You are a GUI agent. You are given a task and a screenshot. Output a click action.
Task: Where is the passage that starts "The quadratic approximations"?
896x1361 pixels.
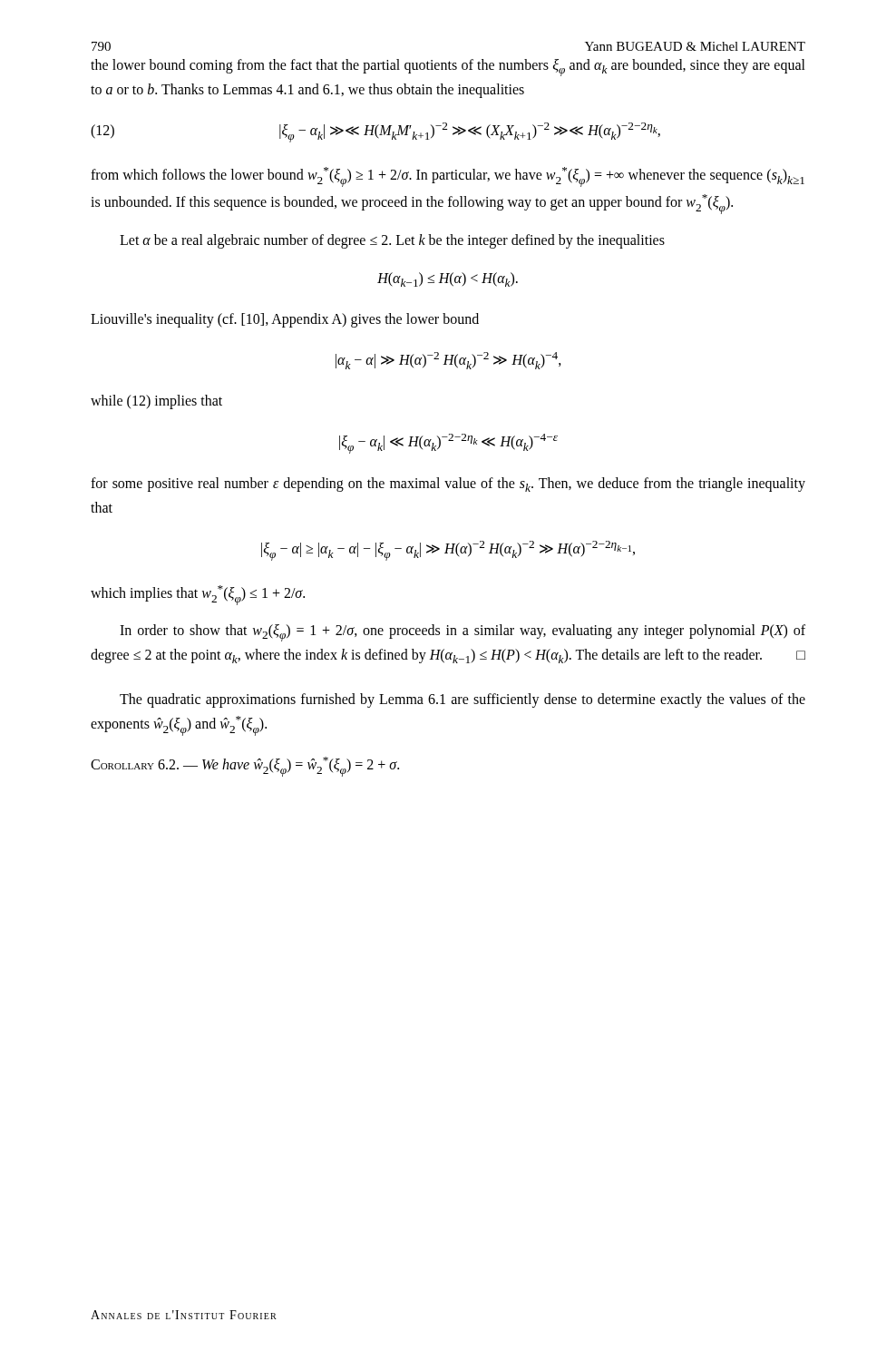point(448,714)
